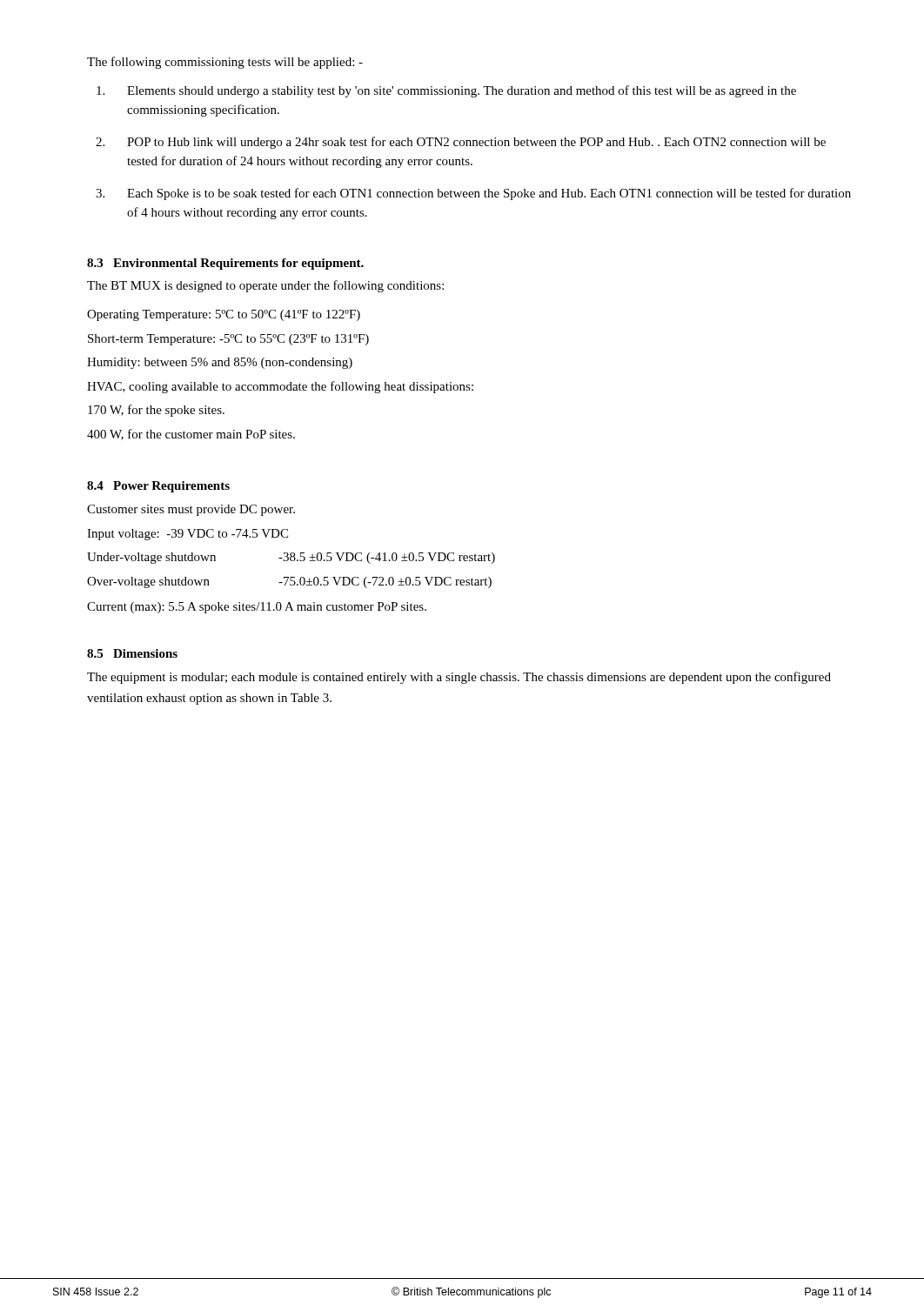Viewport: 924px width, 1305px height.
Task: Click where it says "8.4 Power Requirements"
Action: coord(158,485)
